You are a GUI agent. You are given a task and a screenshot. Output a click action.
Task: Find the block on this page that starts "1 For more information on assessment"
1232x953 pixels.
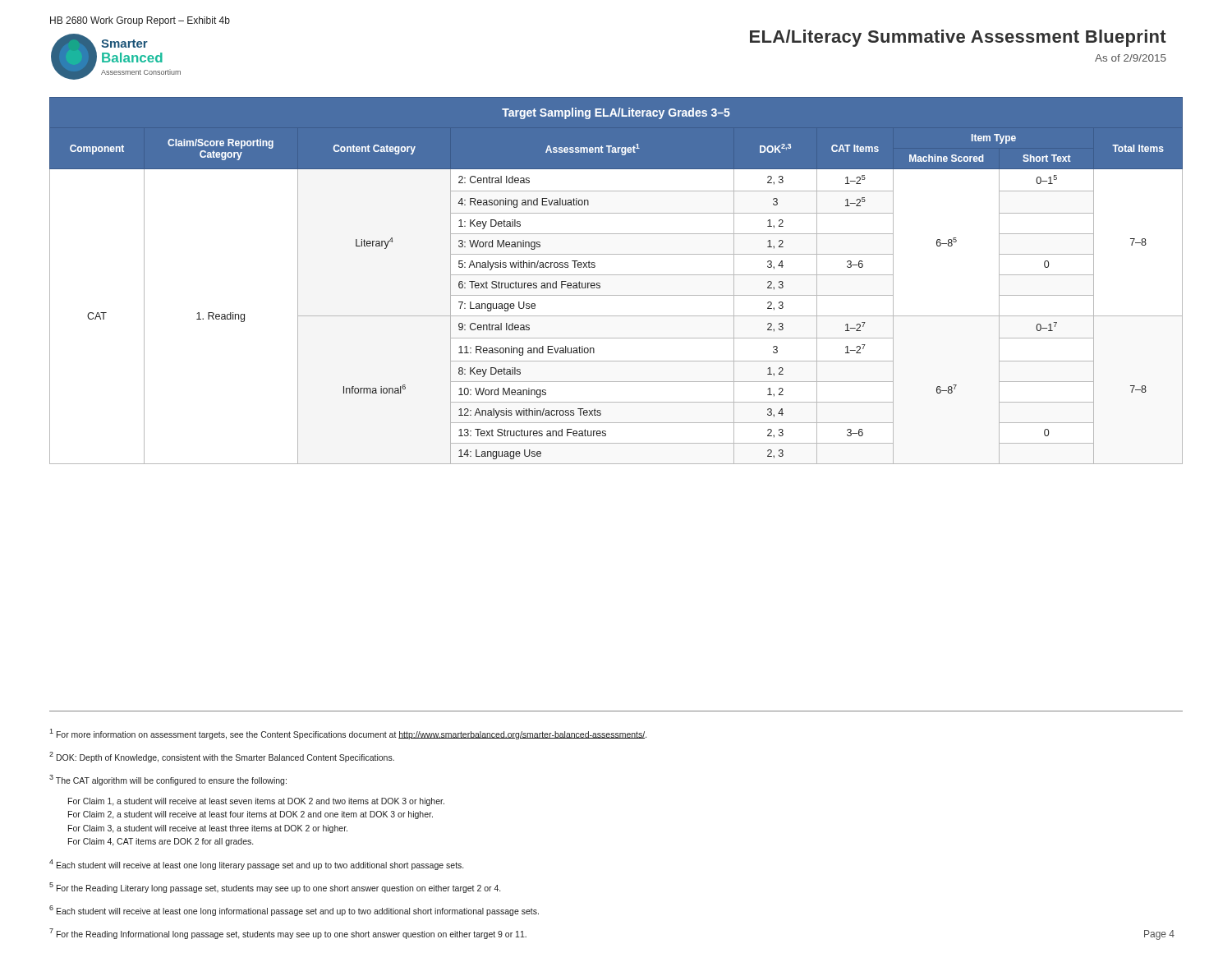(348, 734)
